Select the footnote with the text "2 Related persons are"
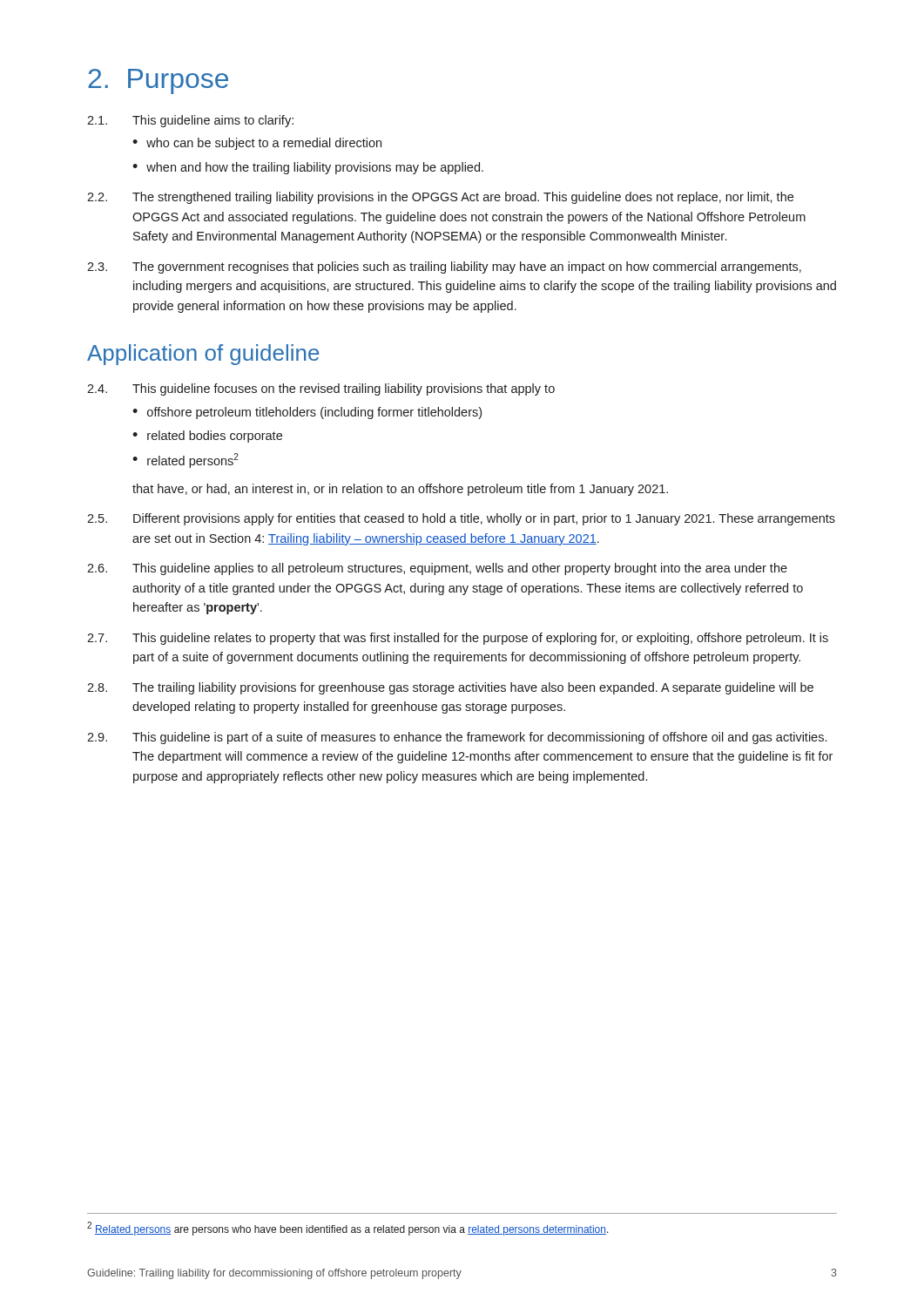Image resolution: width=924 pixels, height=1307 pixels. (348, 1228)
